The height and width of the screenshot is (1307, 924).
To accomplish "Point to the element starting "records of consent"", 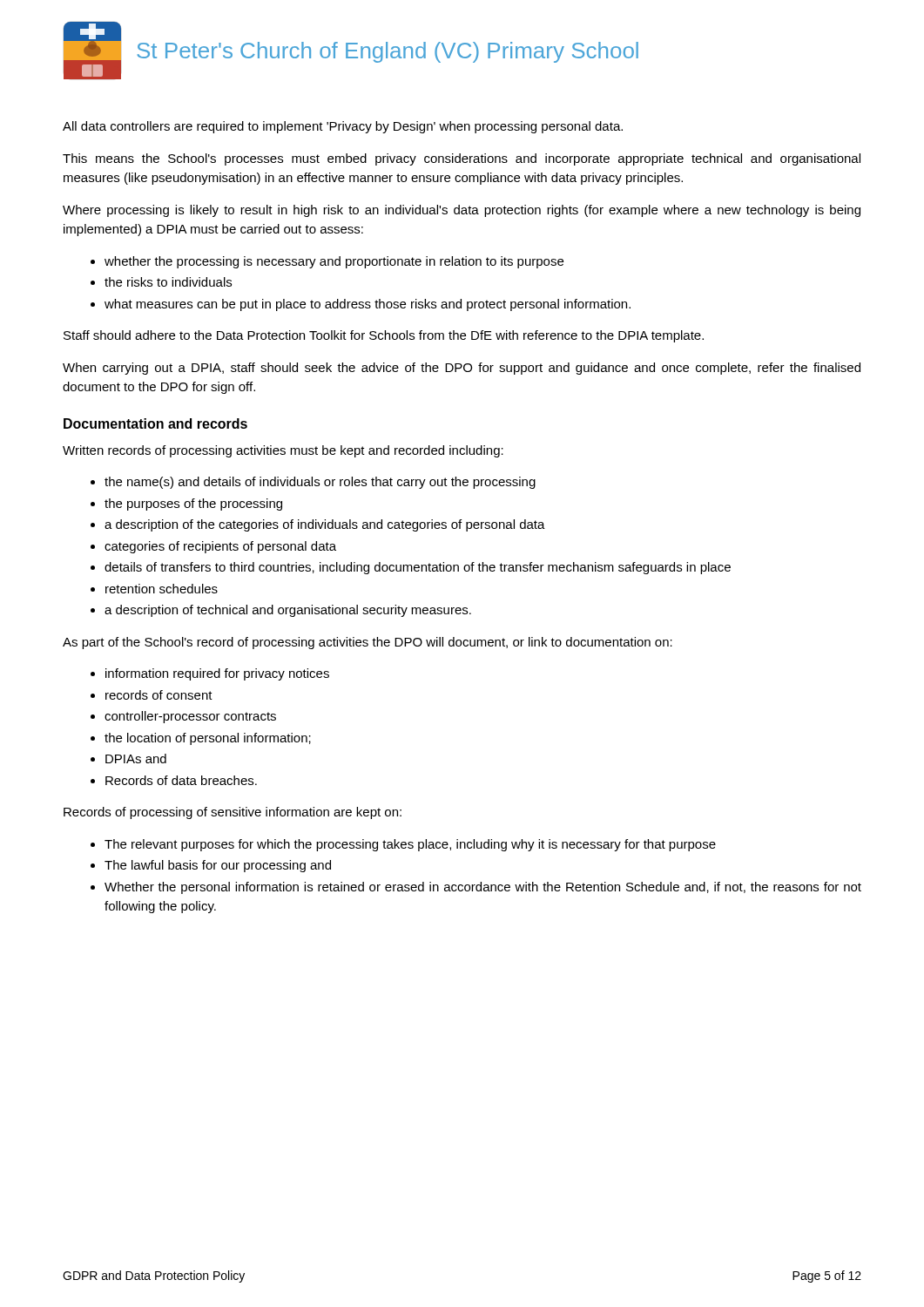I will click(158, 694).
